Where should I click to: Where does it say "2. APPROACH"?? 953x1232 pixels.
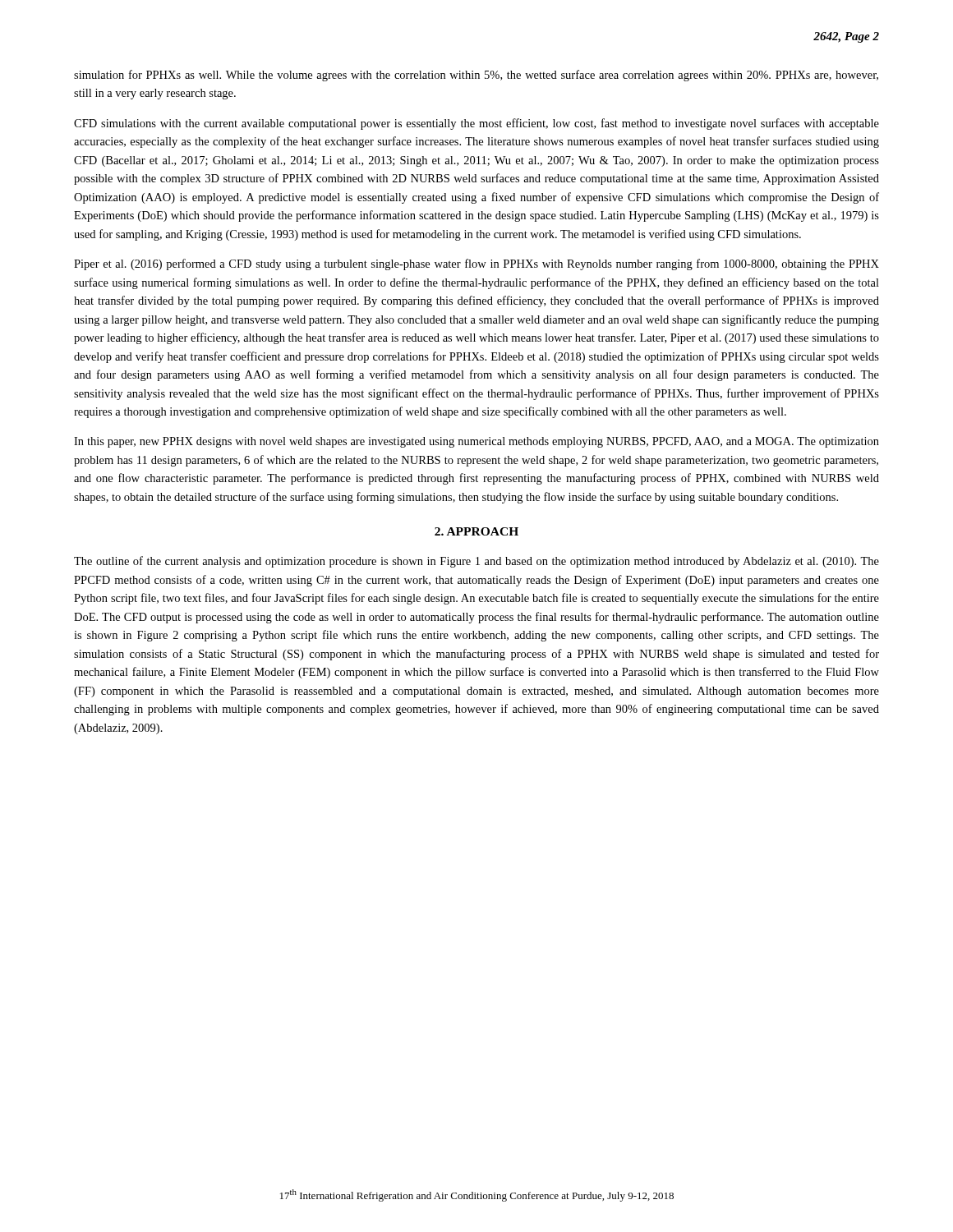coord(476,531)
